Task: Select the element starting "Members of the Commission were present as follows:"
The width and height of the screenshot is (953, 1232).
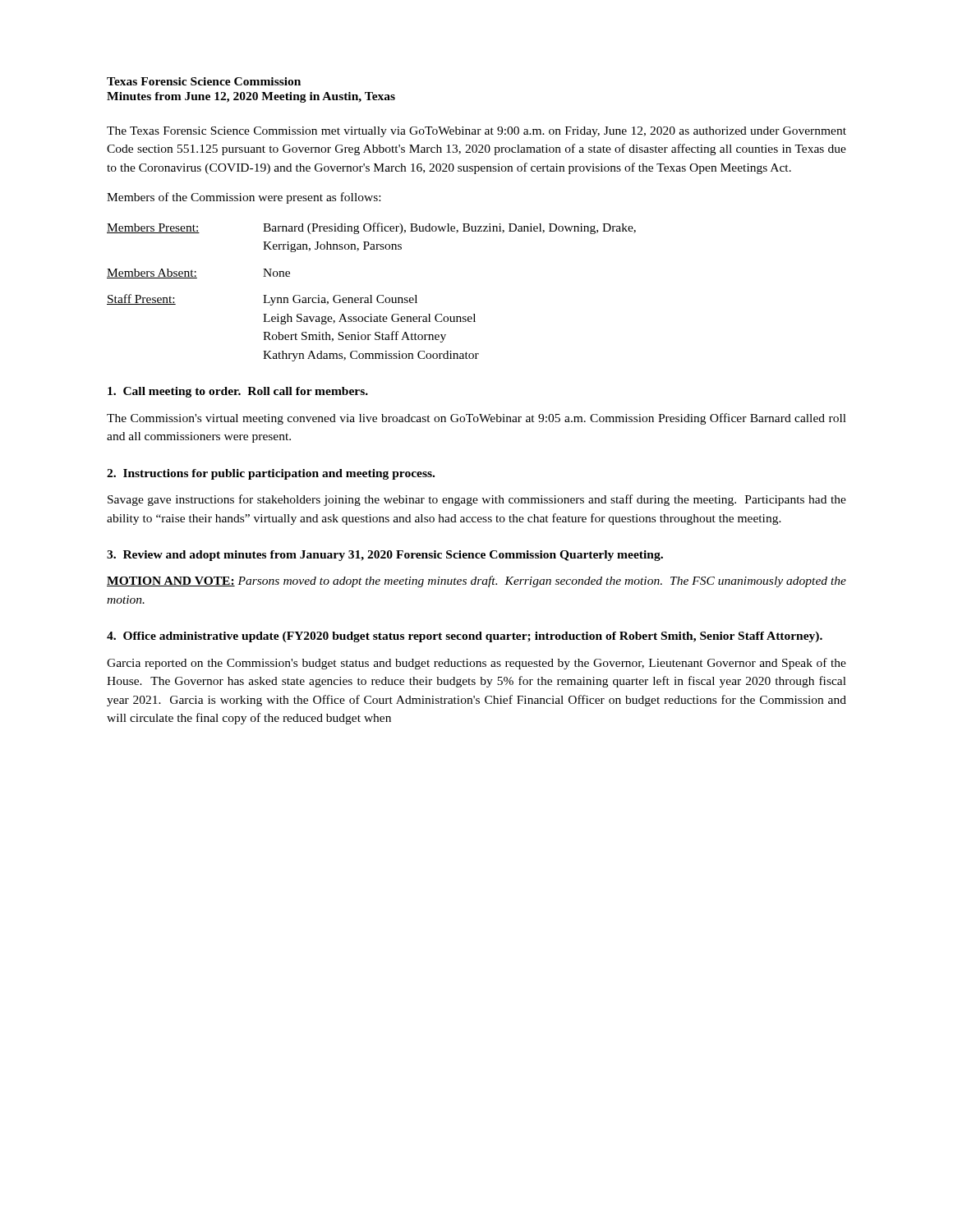Action: pyautogui.click(x=244, y=197)
